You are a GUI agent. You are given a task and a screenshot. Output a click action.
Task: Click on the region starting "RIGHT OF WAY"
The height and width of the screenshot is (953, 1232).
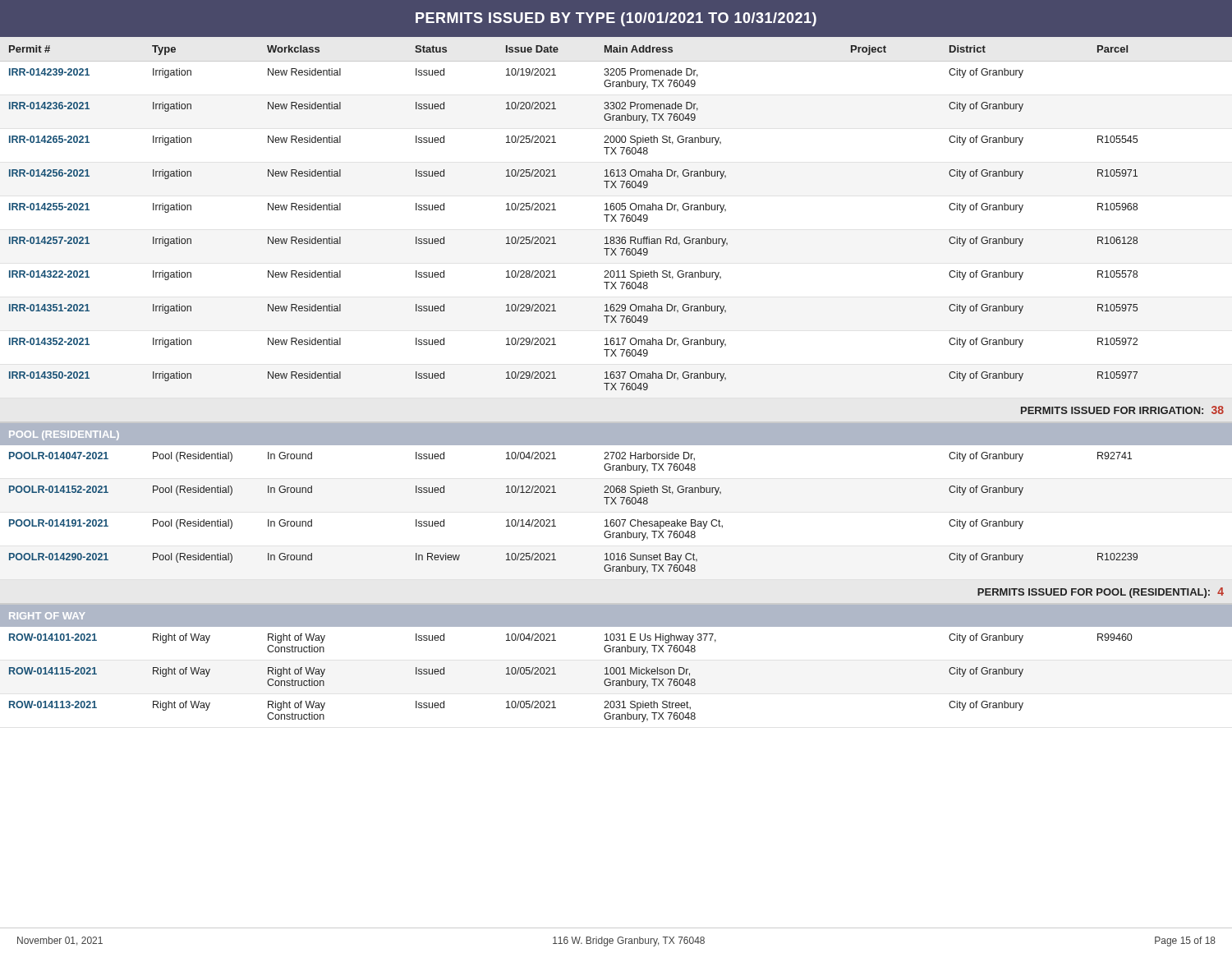coord(47,616)
